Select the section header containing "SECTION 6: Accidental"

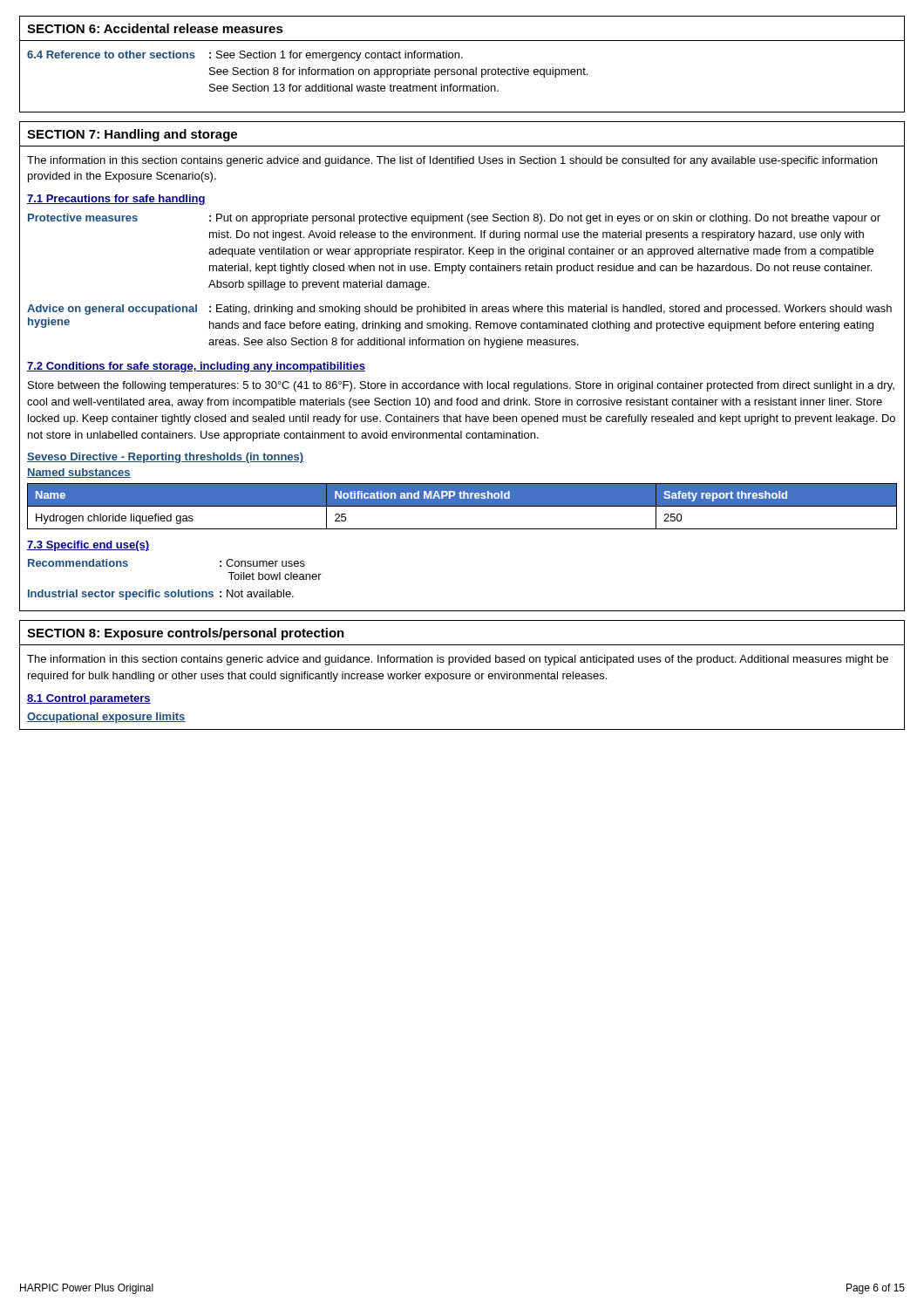click(x=462, y=64)
